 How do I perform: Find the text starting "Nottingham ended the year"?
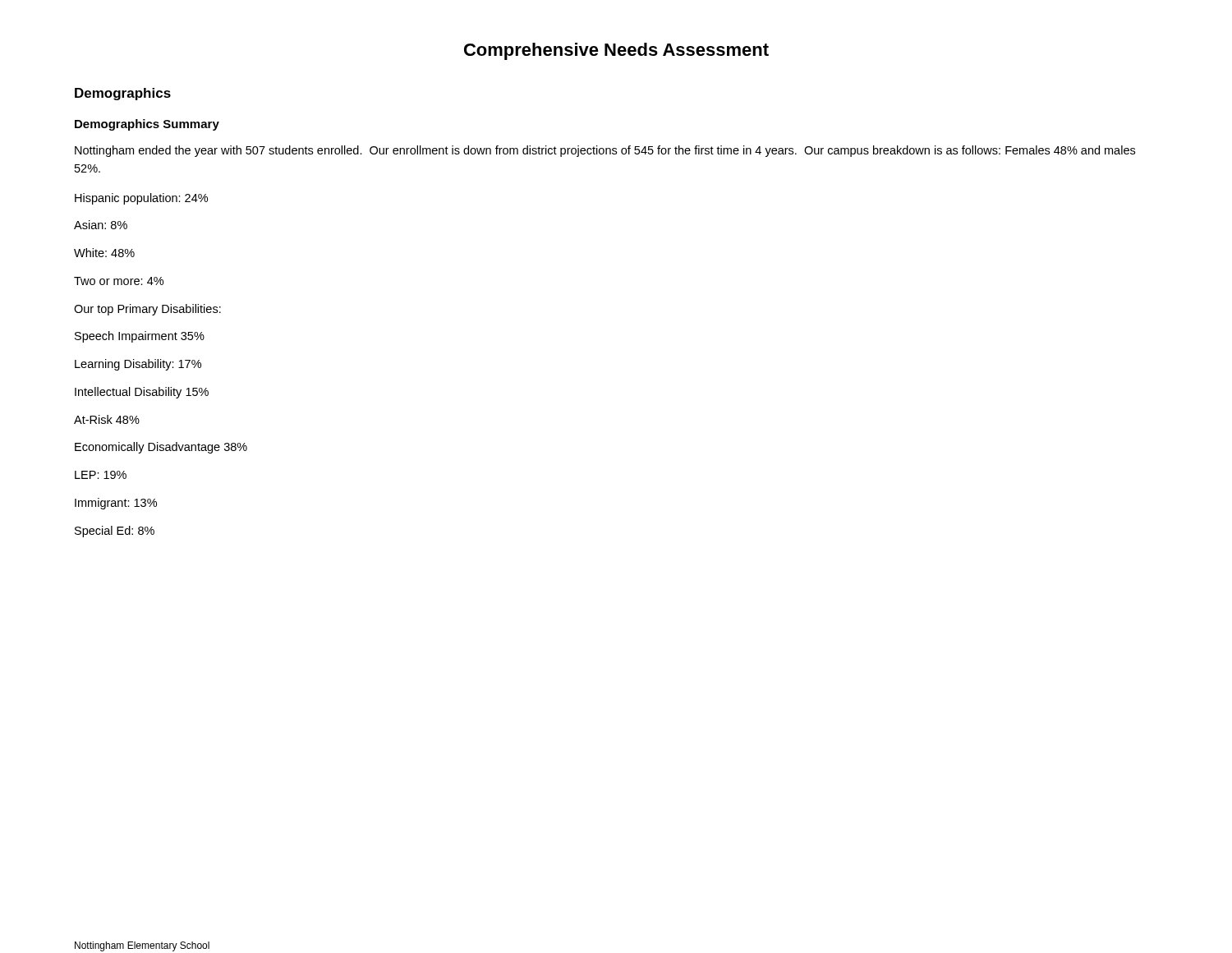(605, 159)
